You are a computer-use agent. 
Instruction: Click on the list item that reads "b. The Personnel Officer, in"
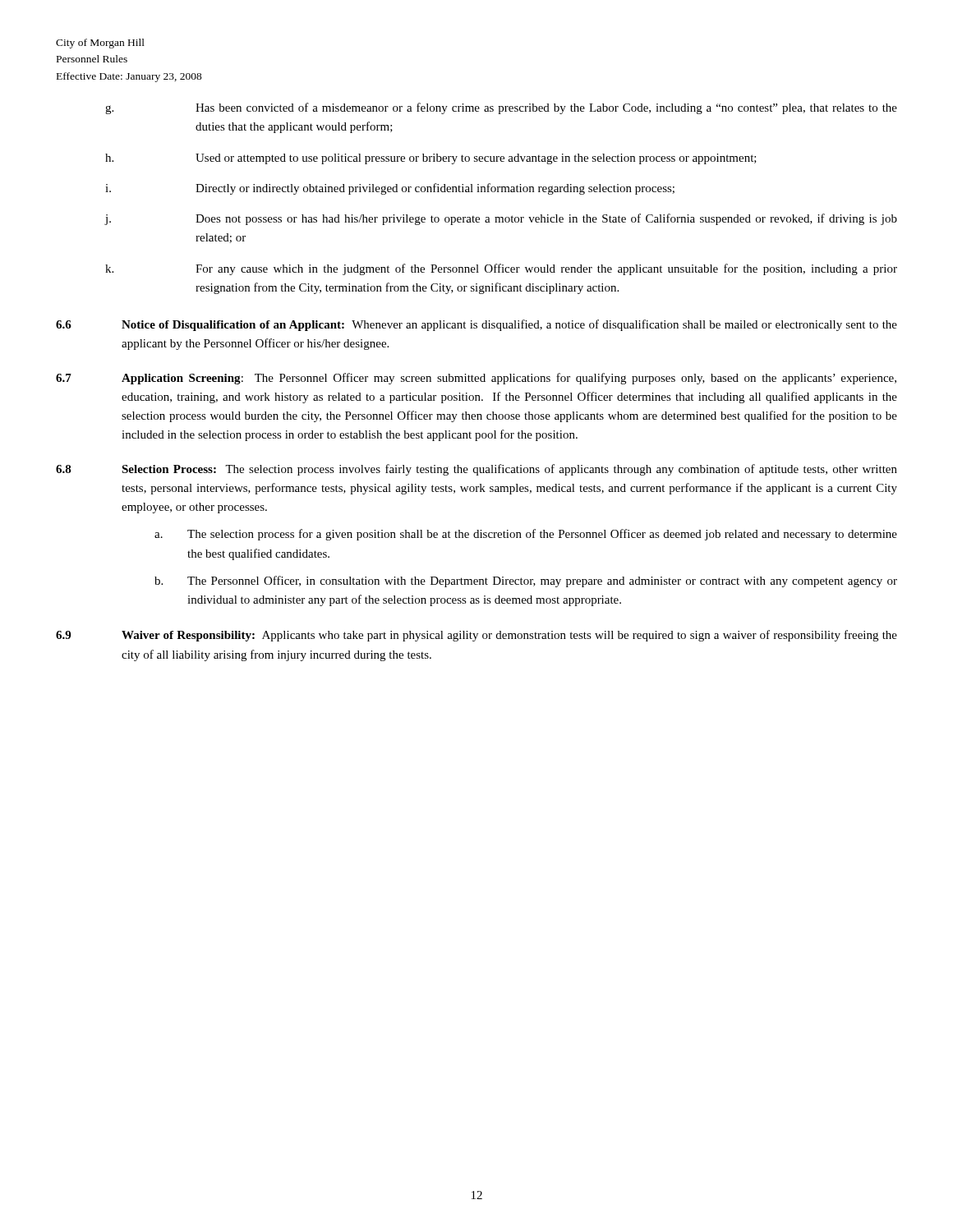click(526, 590)
